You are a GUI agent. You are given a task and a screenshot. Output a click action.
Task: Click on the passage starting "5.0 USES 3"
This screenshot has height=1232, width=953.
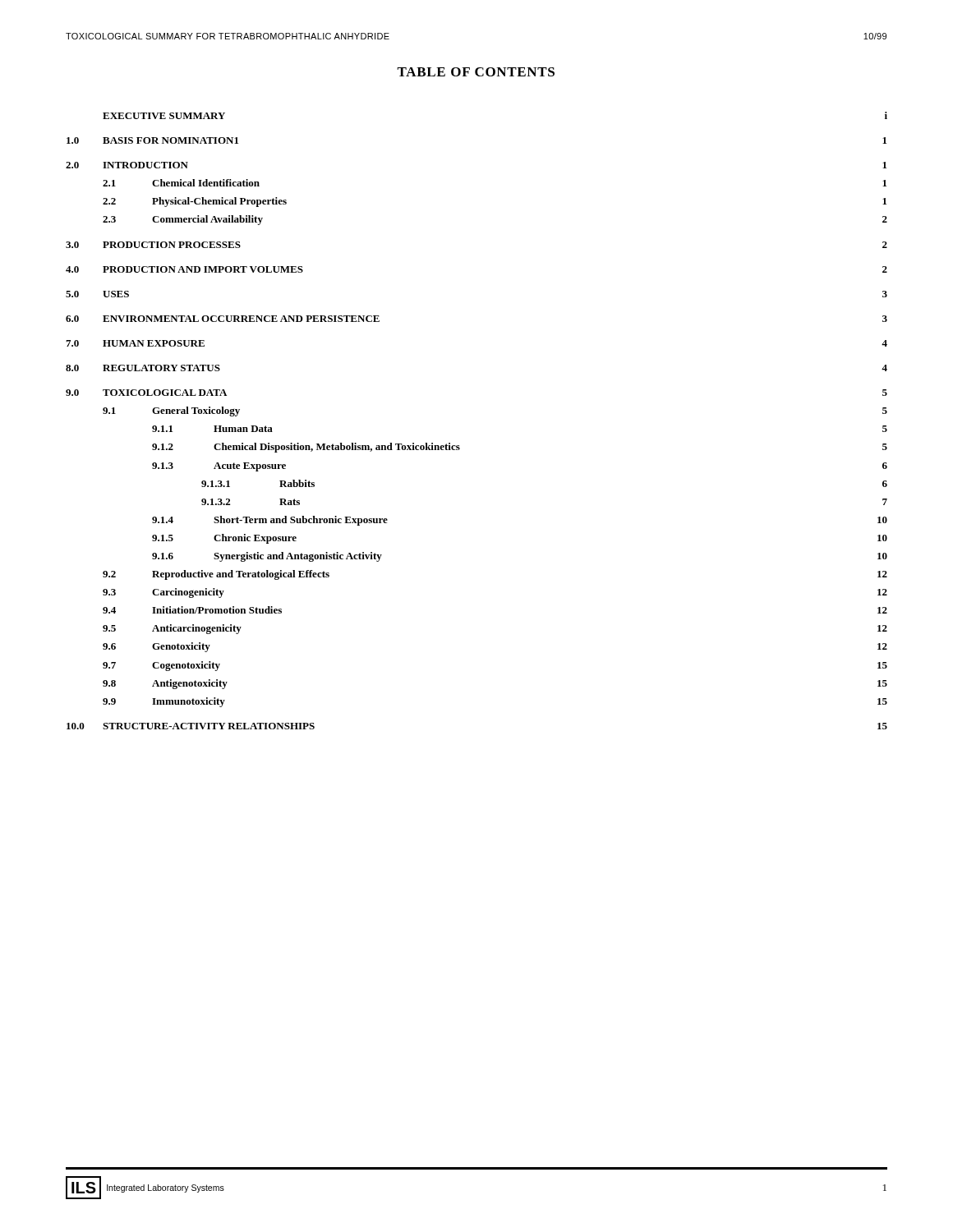click(68, 294)
